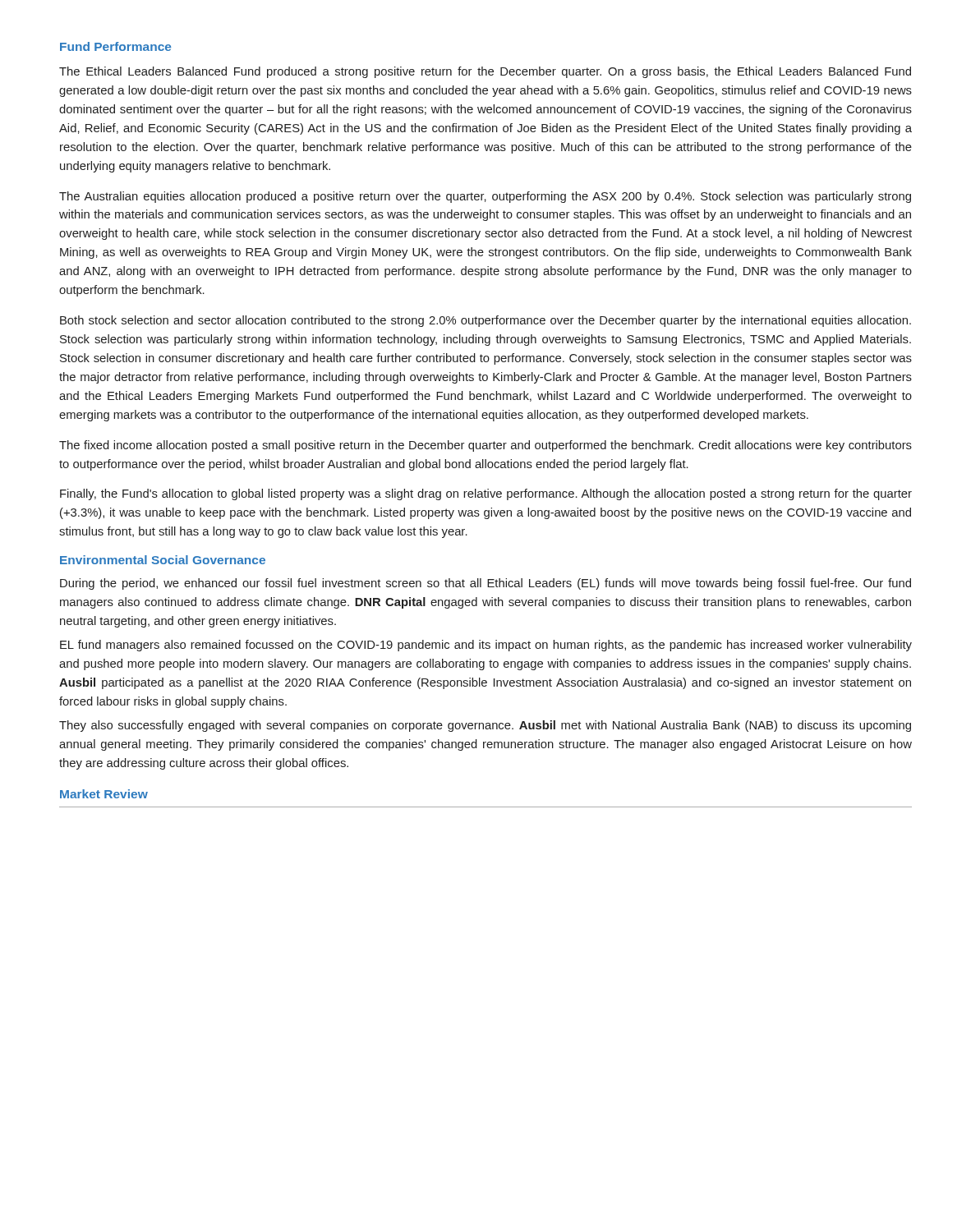Find the text block starting "Fund Performance"
971x1232 pixels.
pos(115,46)
